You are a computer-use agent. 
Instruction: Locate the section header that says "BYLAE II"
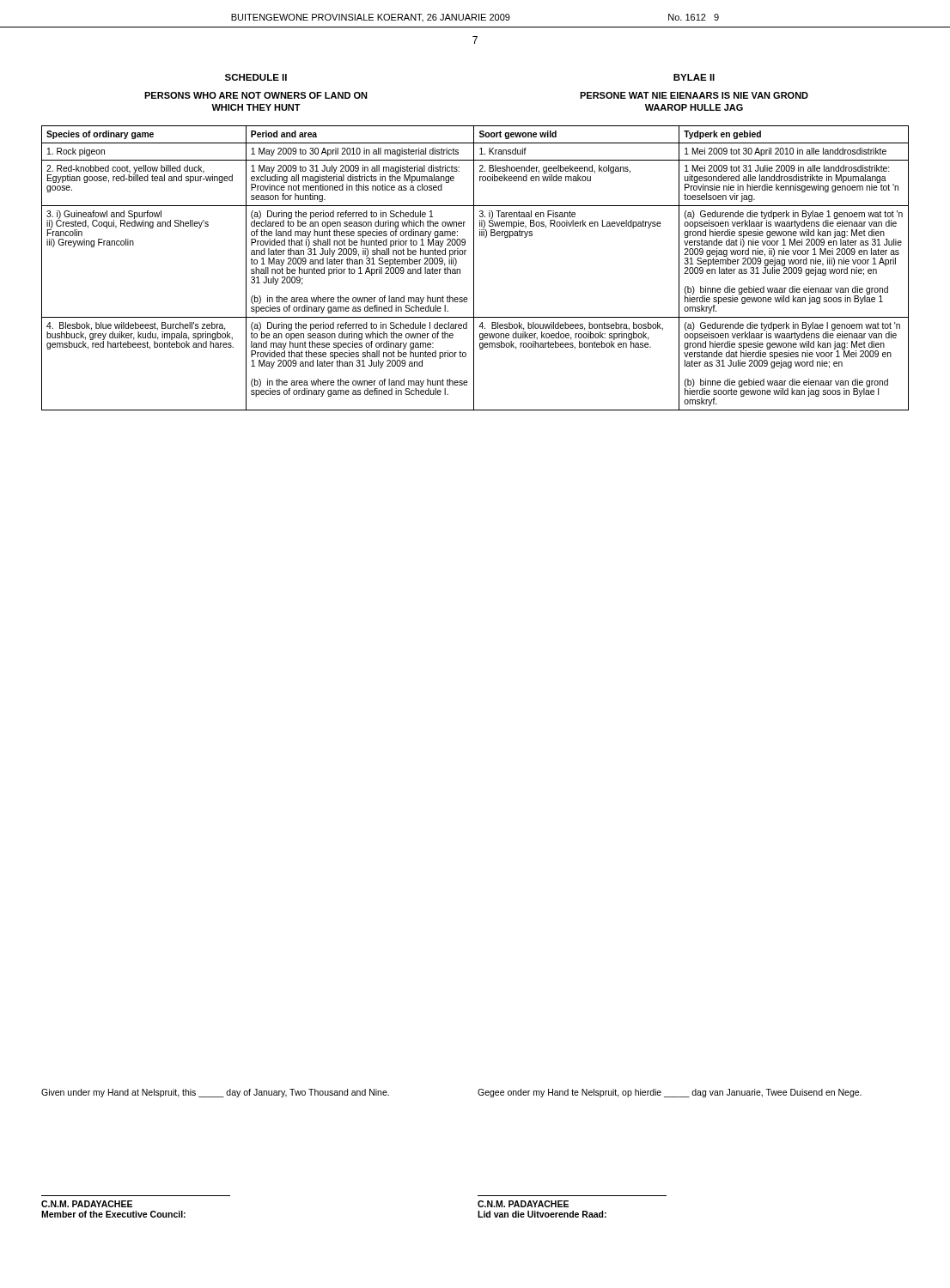tap(694, 77)
